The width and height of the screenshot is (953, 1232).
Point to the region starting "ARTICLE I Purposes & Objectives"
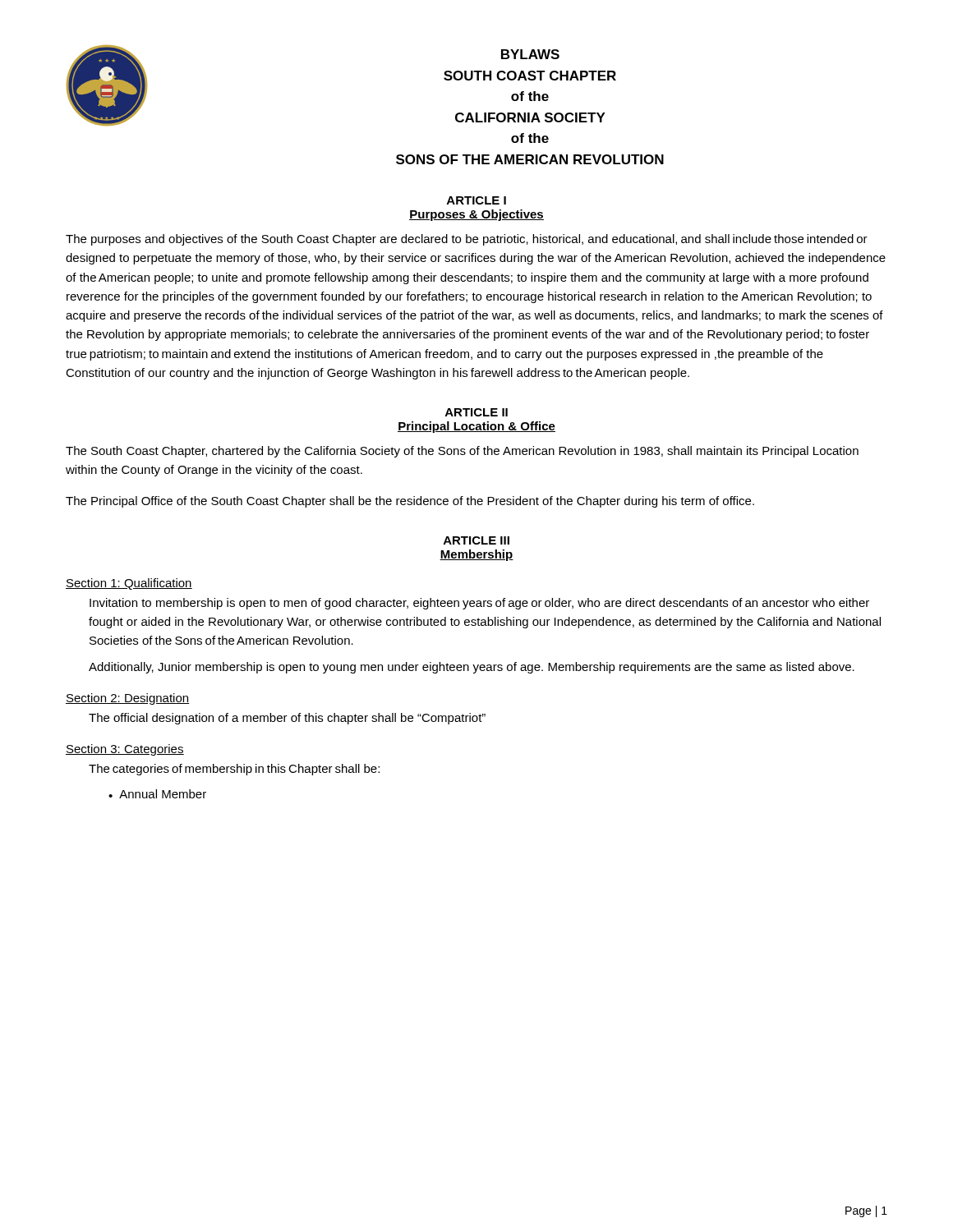click(x=476, y=207)
